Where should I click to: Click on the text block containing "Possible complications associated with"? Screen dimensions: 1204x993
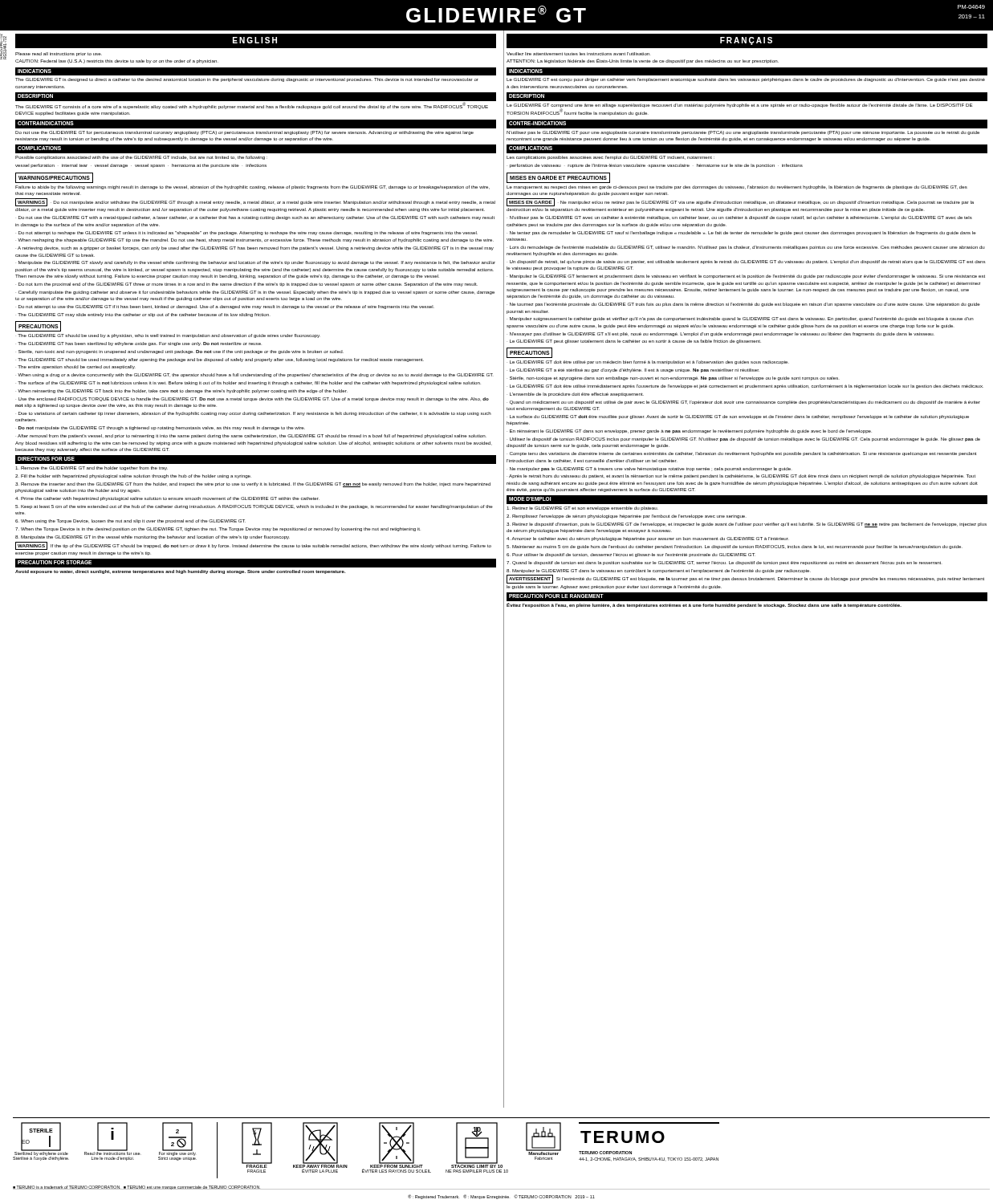coord(256,161)
